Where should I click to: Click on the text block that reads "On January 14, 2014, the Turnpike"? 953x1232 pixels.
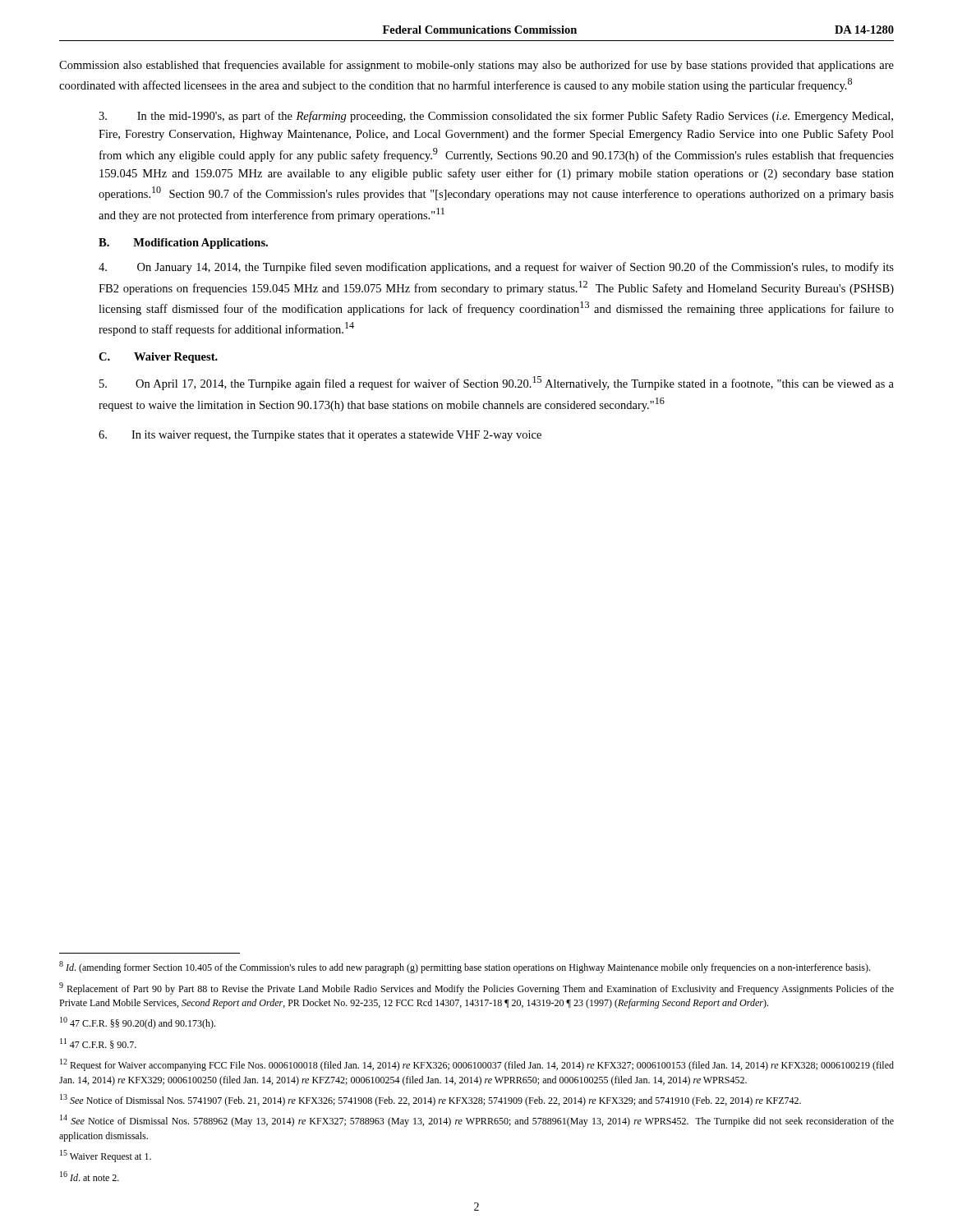496,298
